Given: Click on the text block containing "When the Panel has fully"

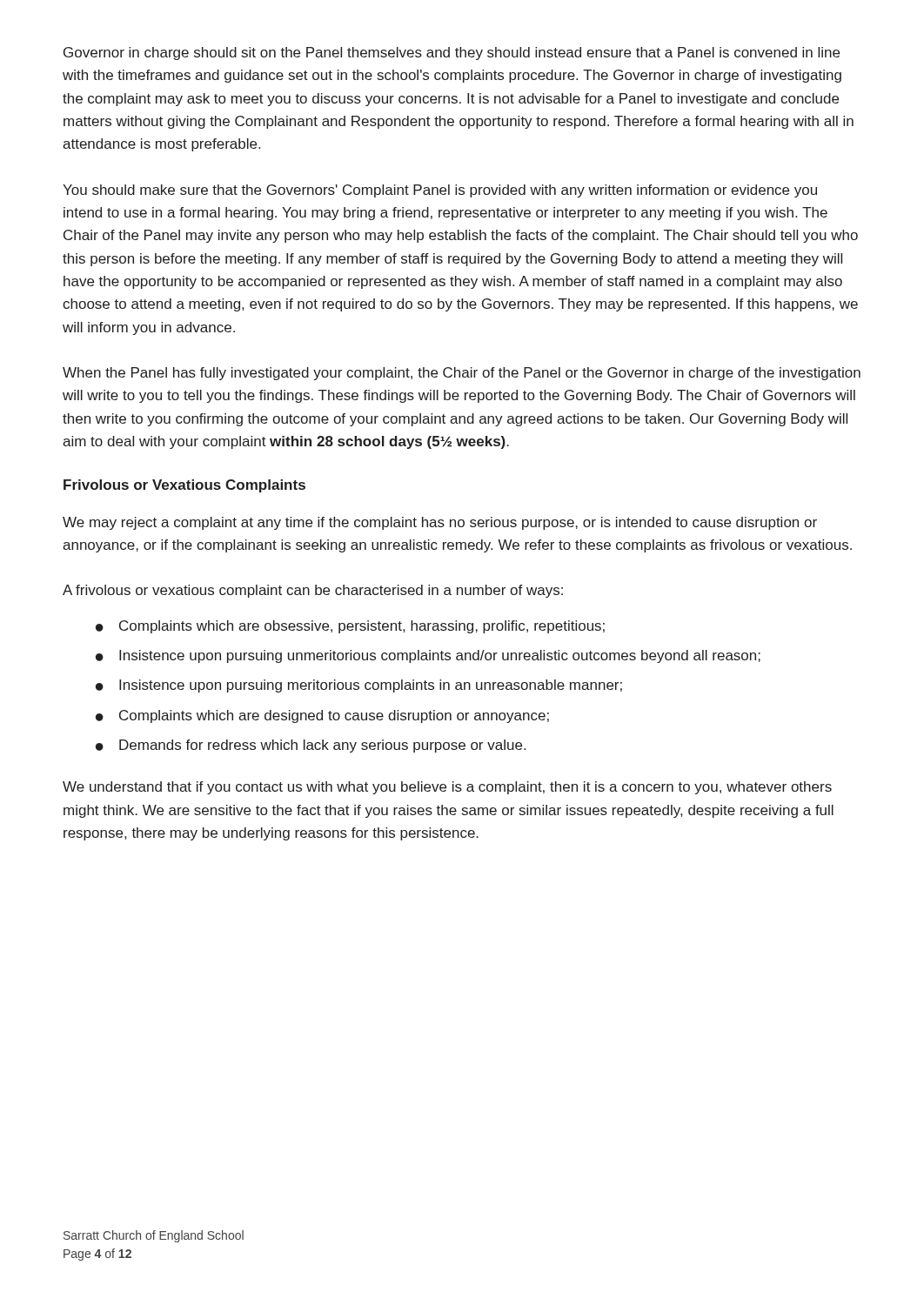Looking at the screenshot, I should point(462,407).
